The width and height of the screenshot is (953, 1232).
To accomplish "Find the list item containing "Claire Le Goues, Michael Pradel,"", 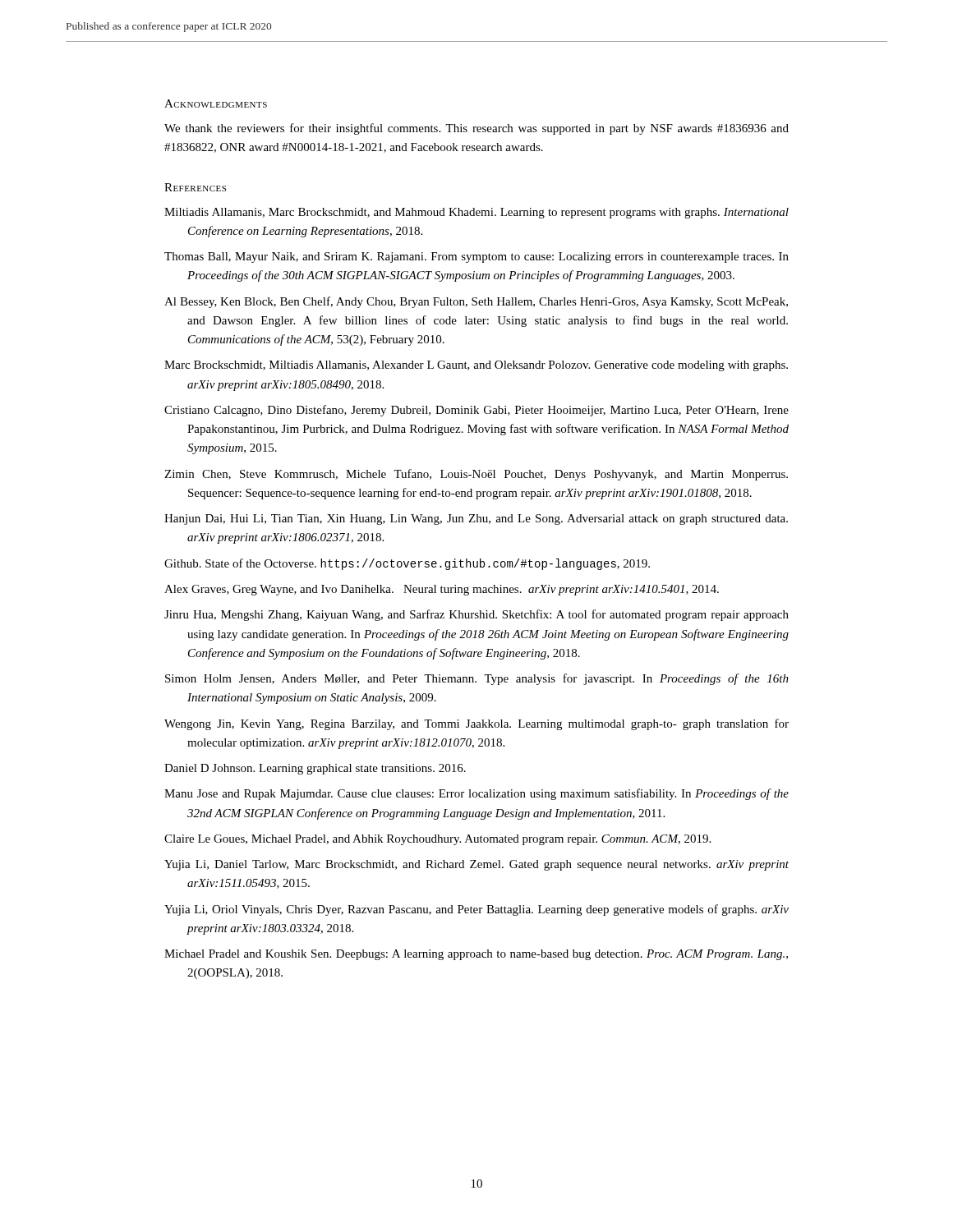I will tap(438, 839).
